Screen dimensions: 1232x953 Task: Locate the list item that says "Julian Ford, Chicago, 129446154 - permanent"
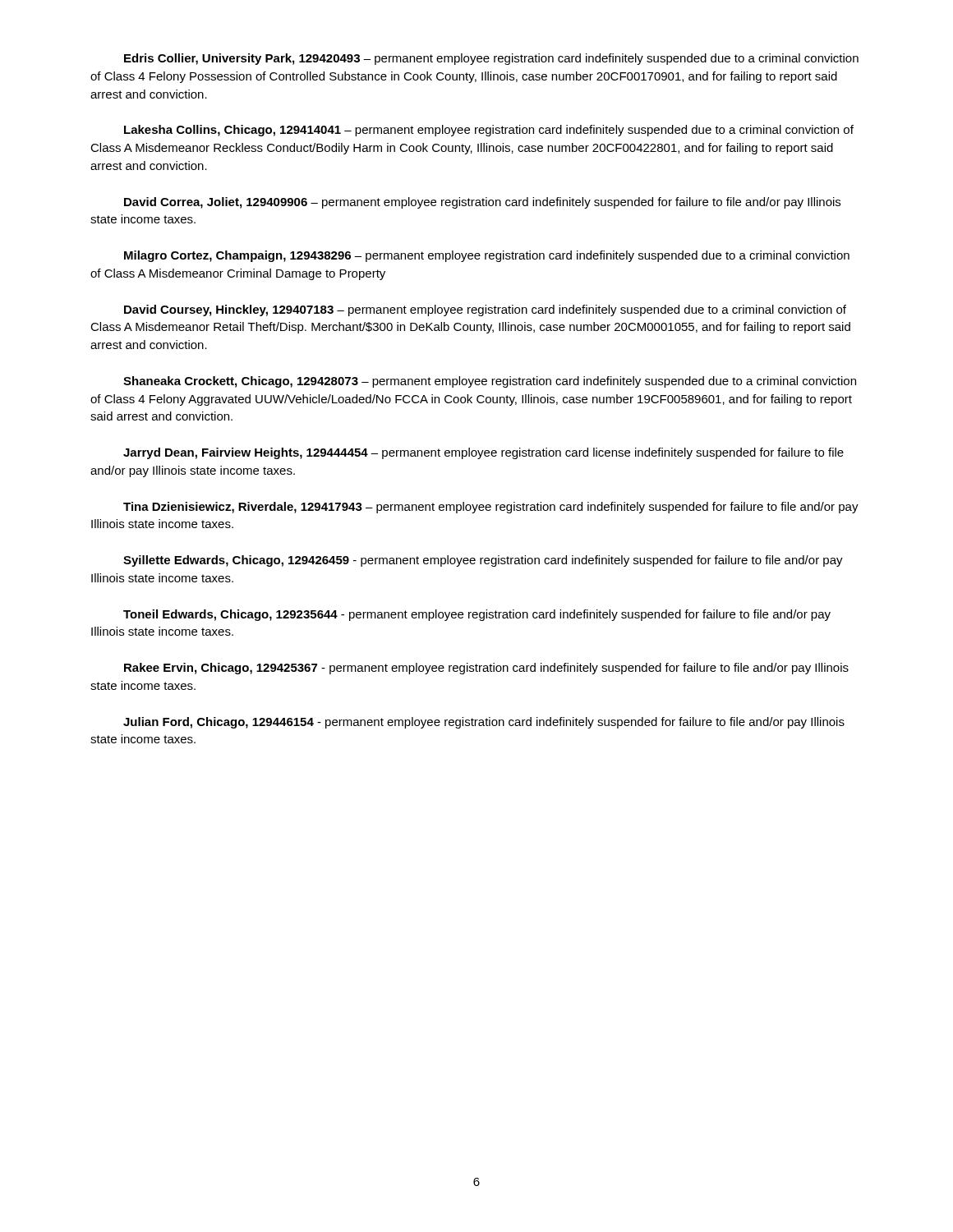467,730
